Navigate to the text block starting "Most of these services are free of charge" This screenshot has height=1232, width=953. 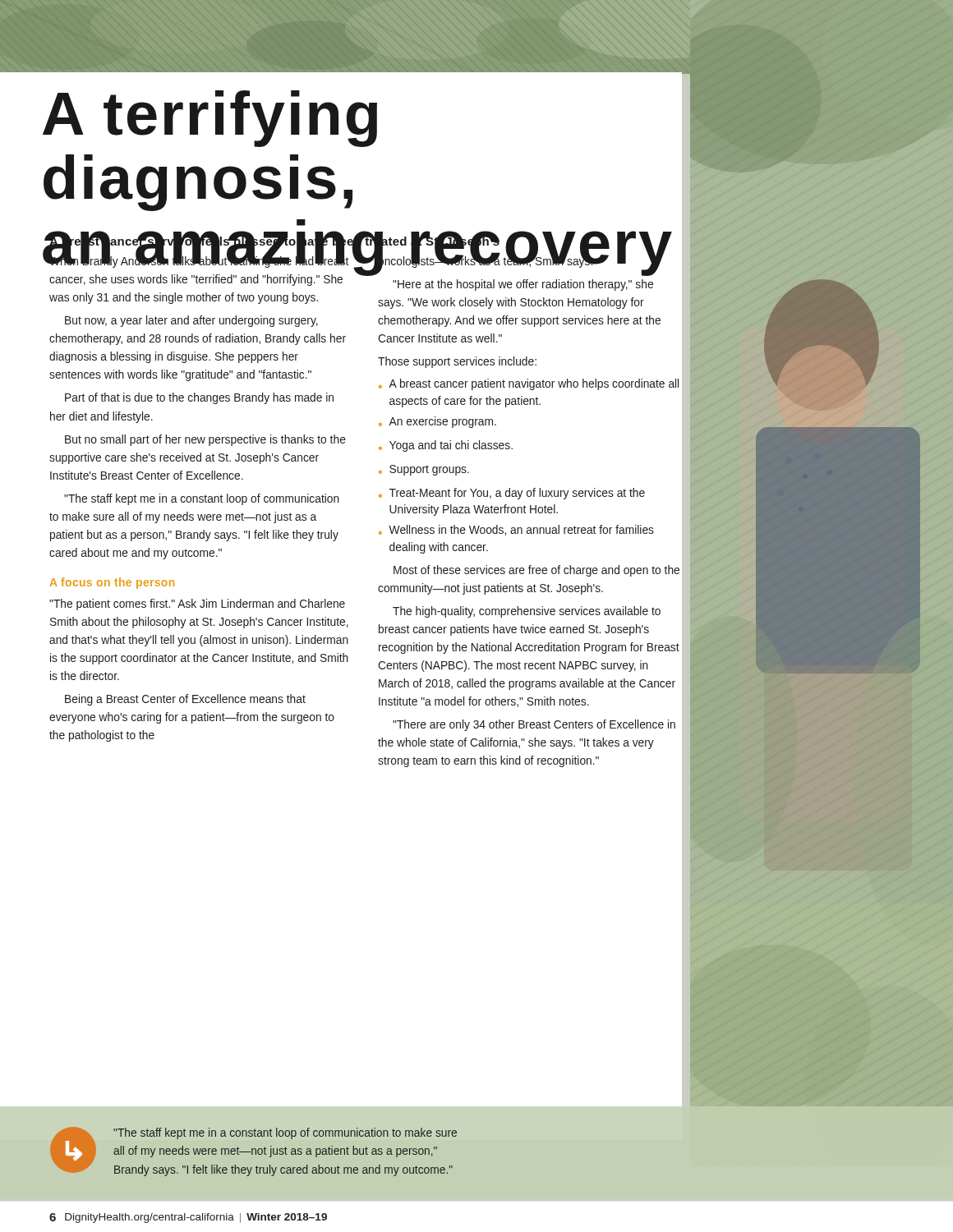529,666
